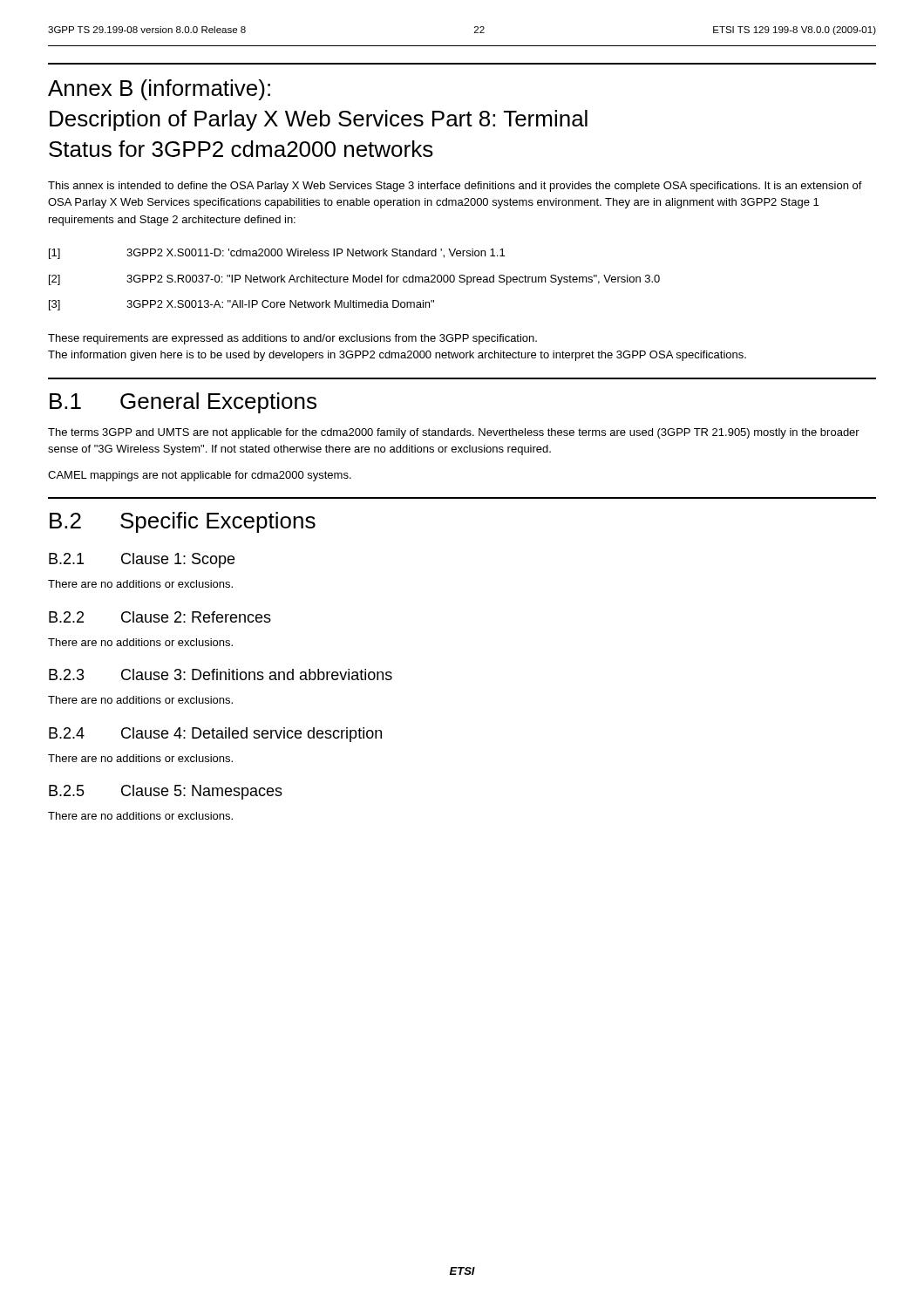Find the text block starting "B.1 General Exceptions"

click(183, 401)
